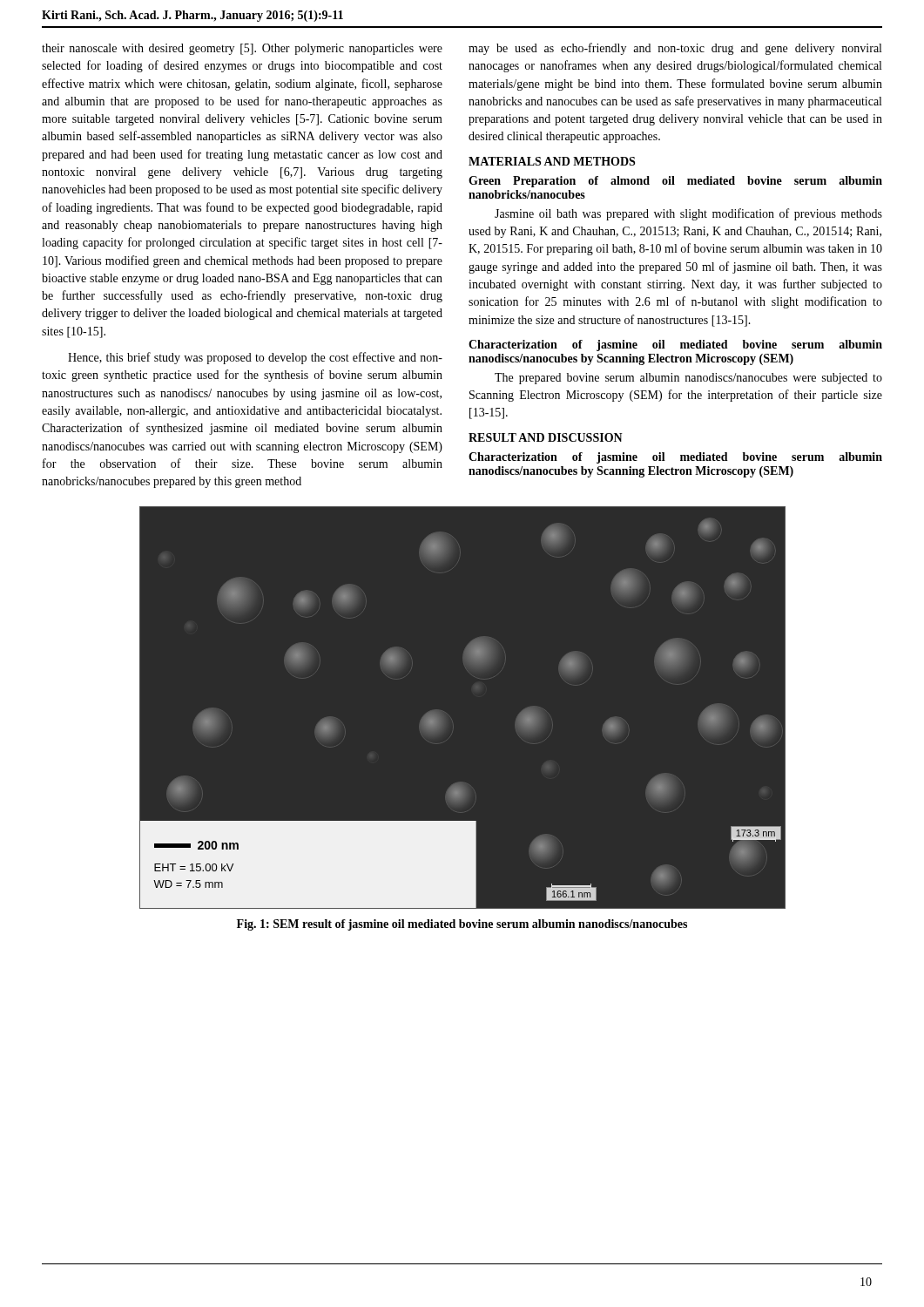Point to the block beginning "may be used"
The height and width of the screenshot is (1307, 924).
pyautogui.click(x=675, y=93)
